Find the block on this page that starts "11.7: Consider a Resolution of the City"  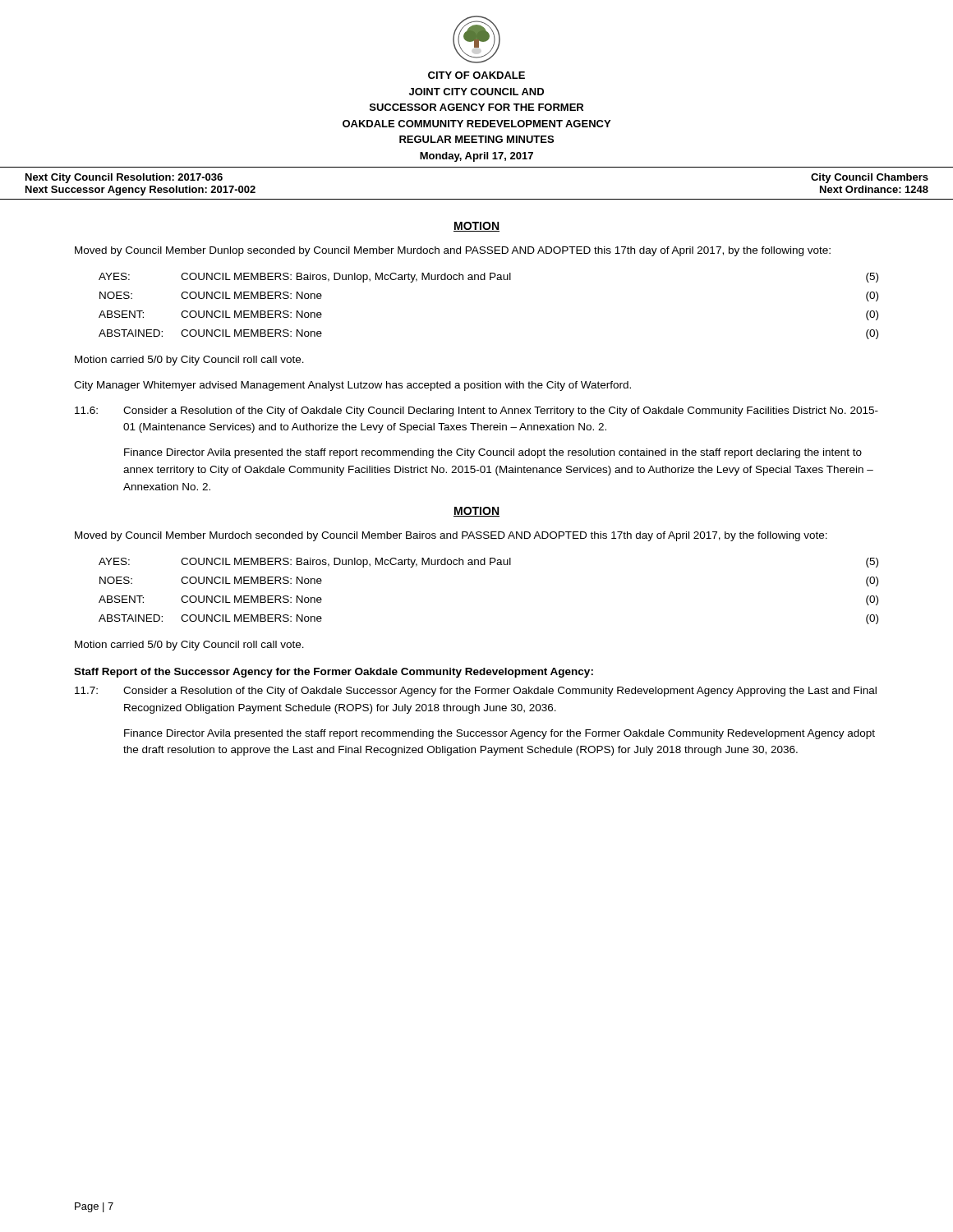tap(476, 699)
